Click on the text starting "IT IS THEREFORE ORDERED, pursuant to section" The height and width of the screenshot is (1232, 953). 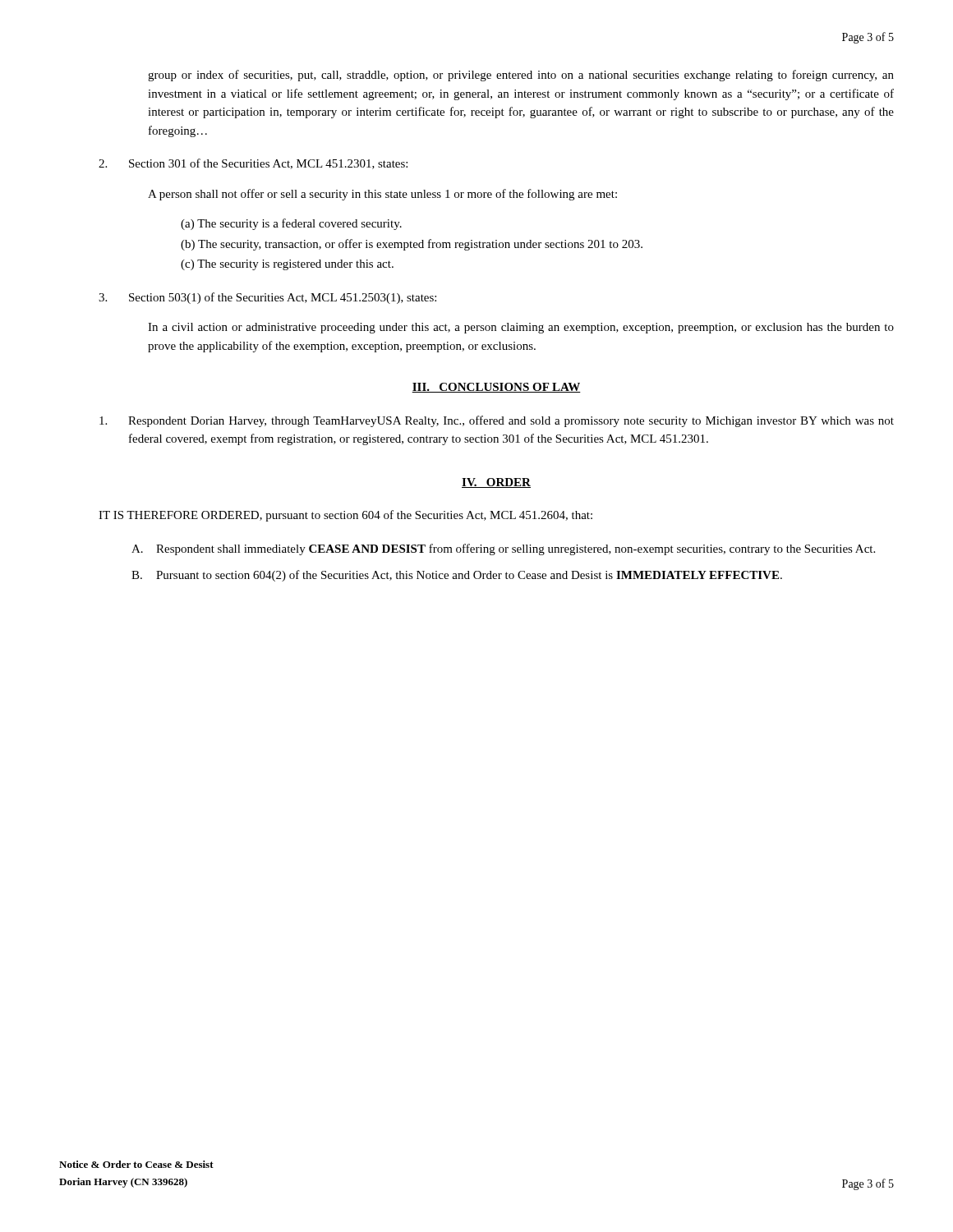coord(346,515)
